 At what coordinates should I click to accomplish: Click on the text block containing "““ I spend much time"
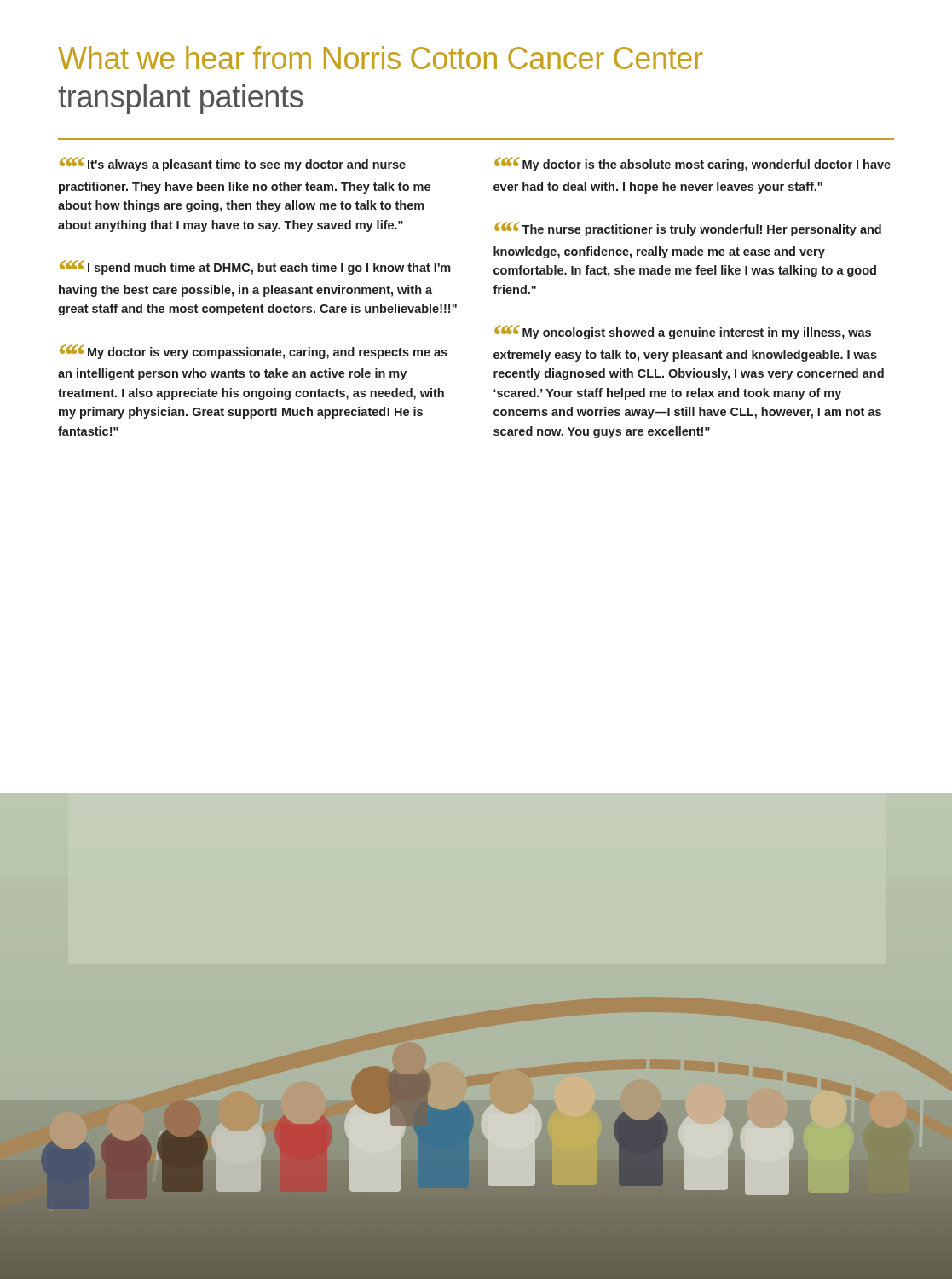coord(258,288)
